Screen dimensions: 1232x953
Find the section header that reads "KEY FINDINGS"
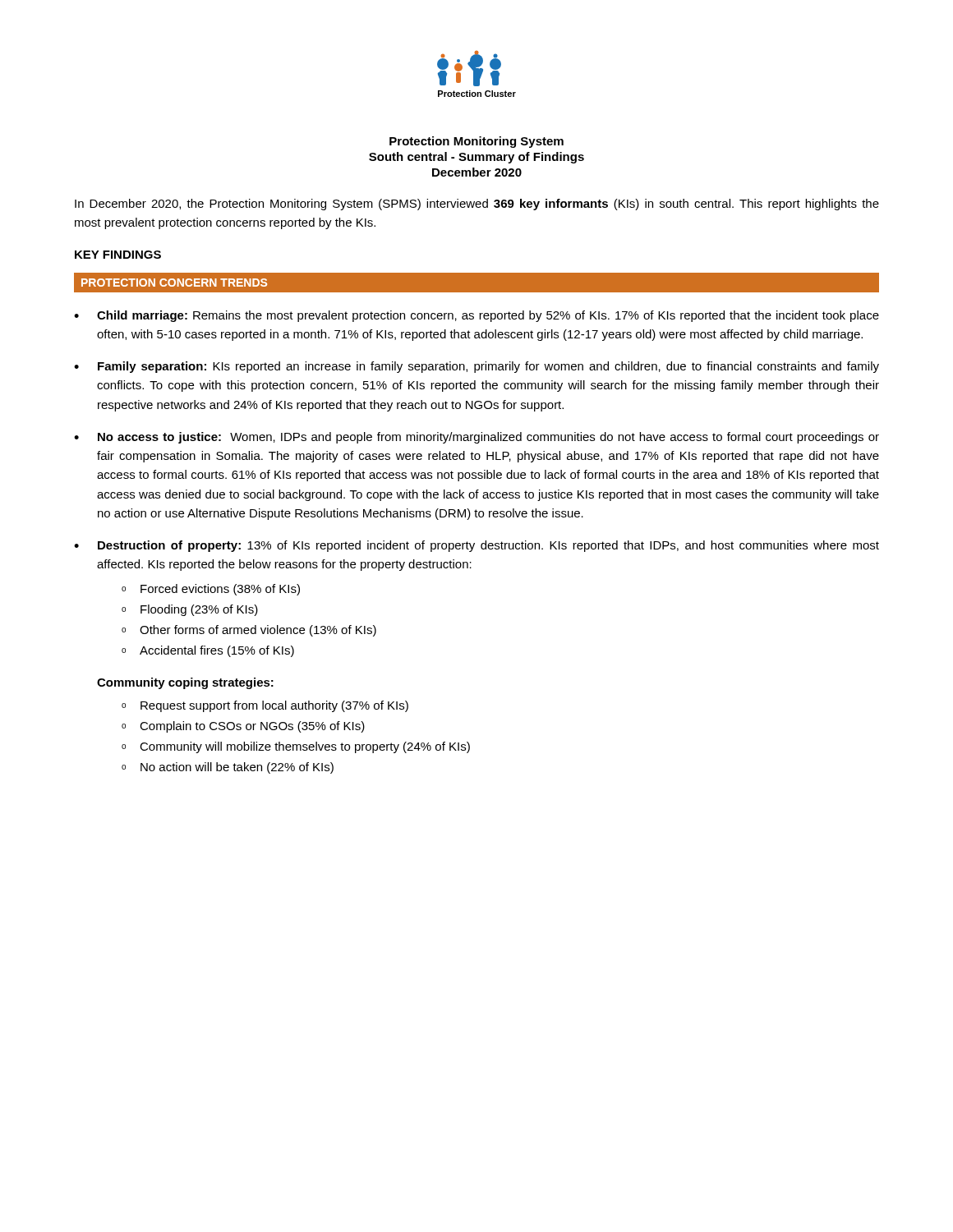118,254
